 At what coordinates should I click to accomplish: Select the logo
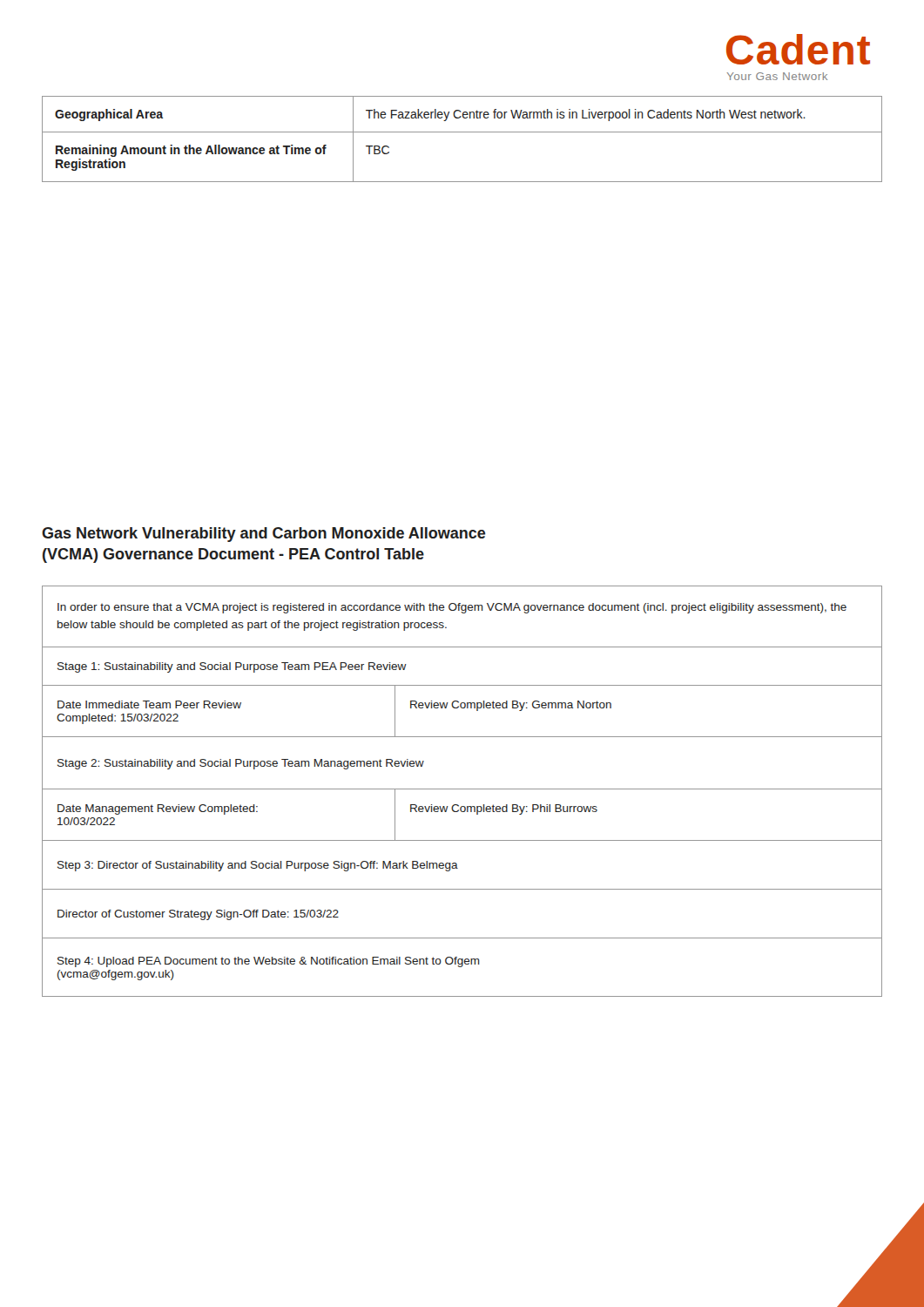[x=805, y=58]
